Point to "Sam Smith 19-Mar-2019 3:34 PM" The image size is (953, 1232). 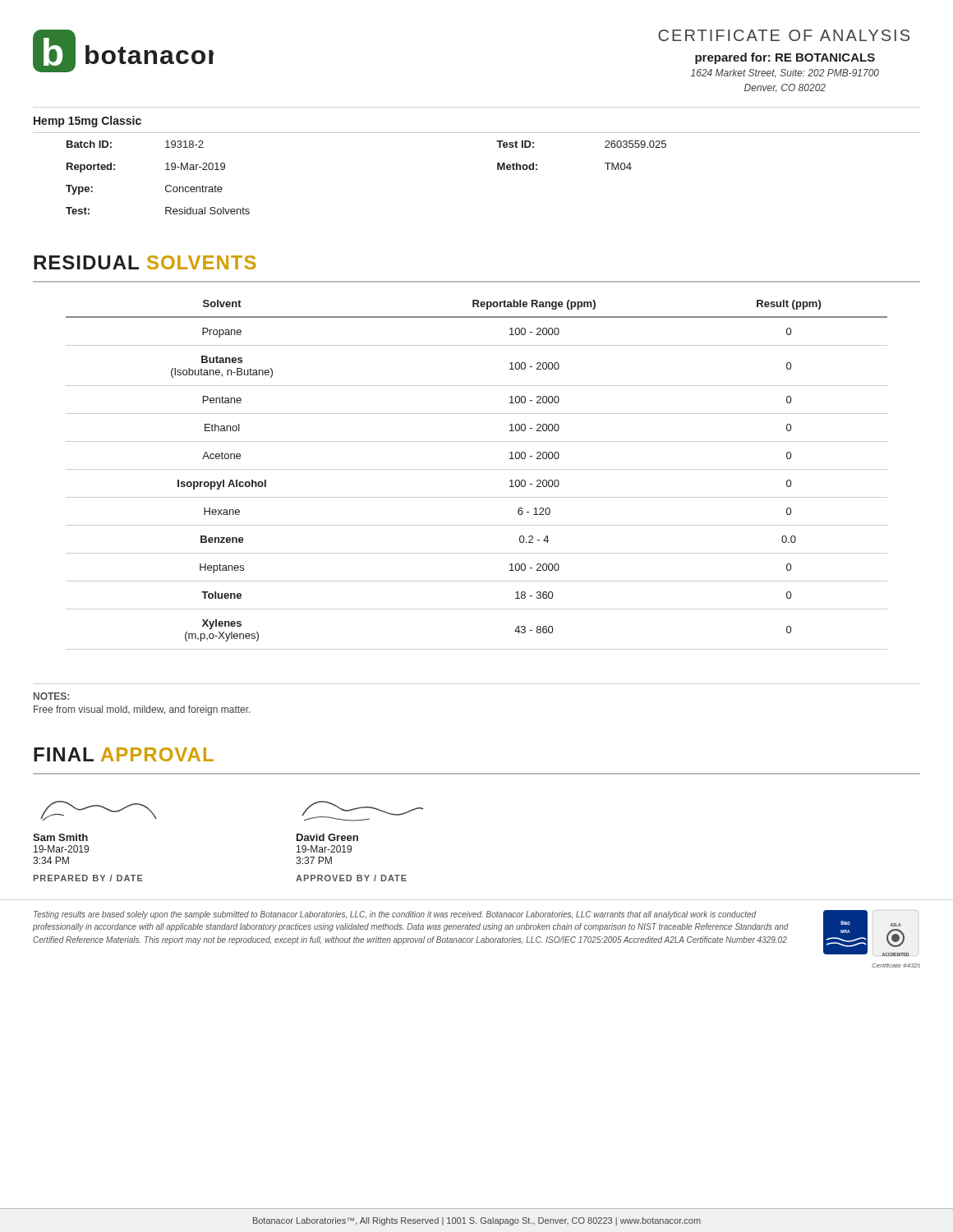(x=61, y=848)
